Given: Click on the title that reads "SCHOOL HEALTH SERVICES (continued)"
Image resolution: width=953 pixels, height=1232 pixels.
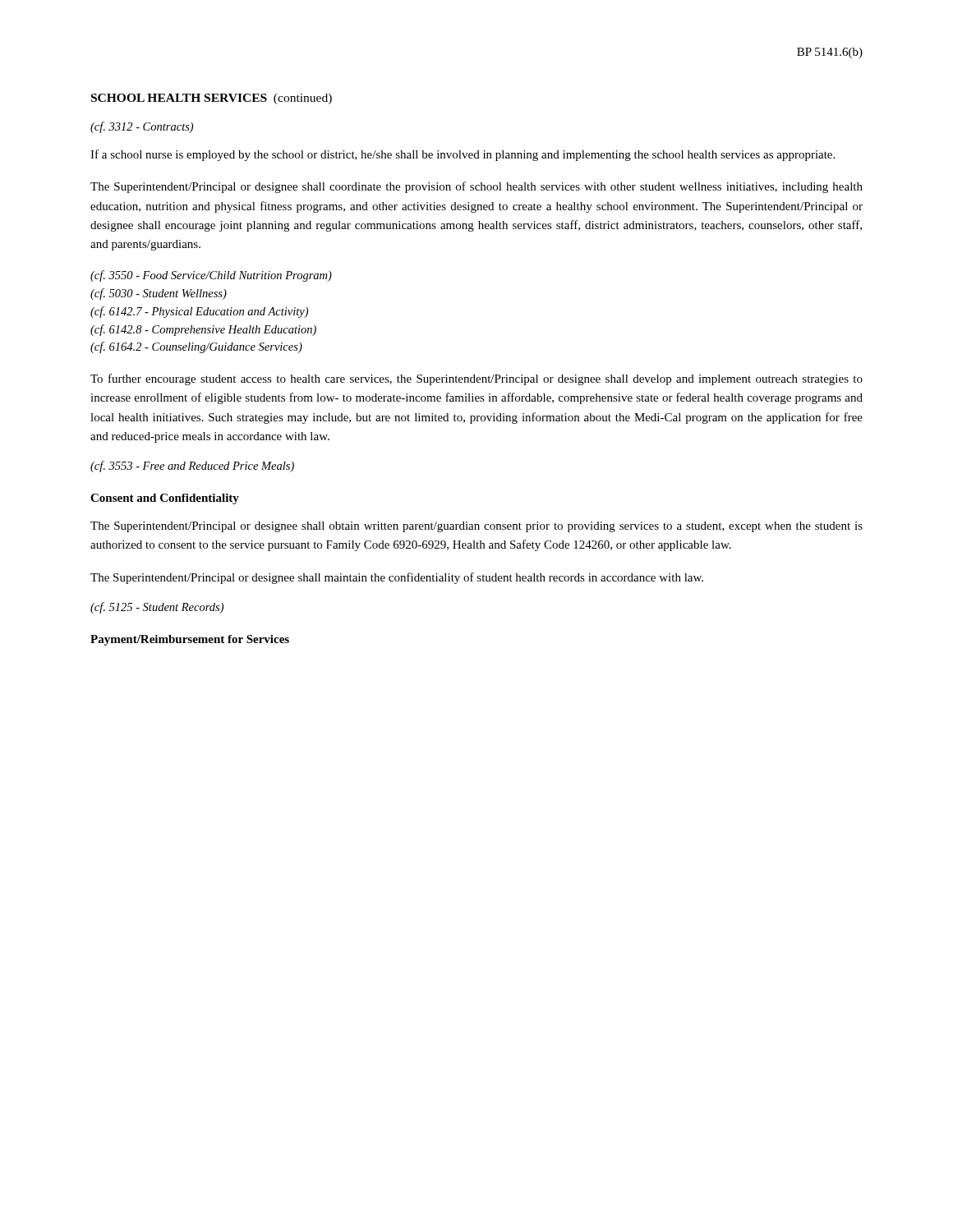Looking at the screenshot, I should (211, 97).
